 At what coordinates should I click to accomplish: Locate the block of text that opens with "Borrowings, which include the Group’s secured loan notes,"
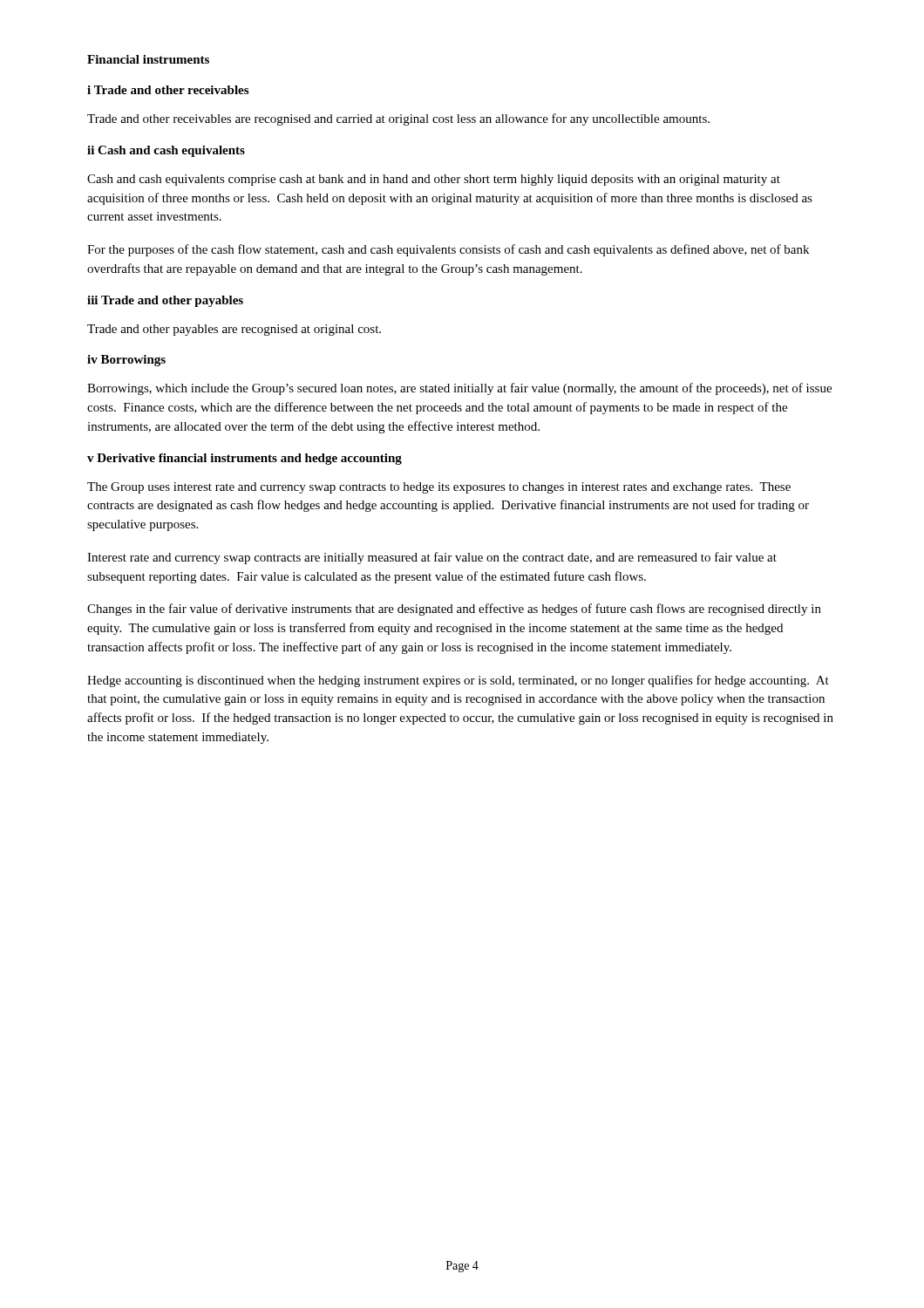click(460, 407)
